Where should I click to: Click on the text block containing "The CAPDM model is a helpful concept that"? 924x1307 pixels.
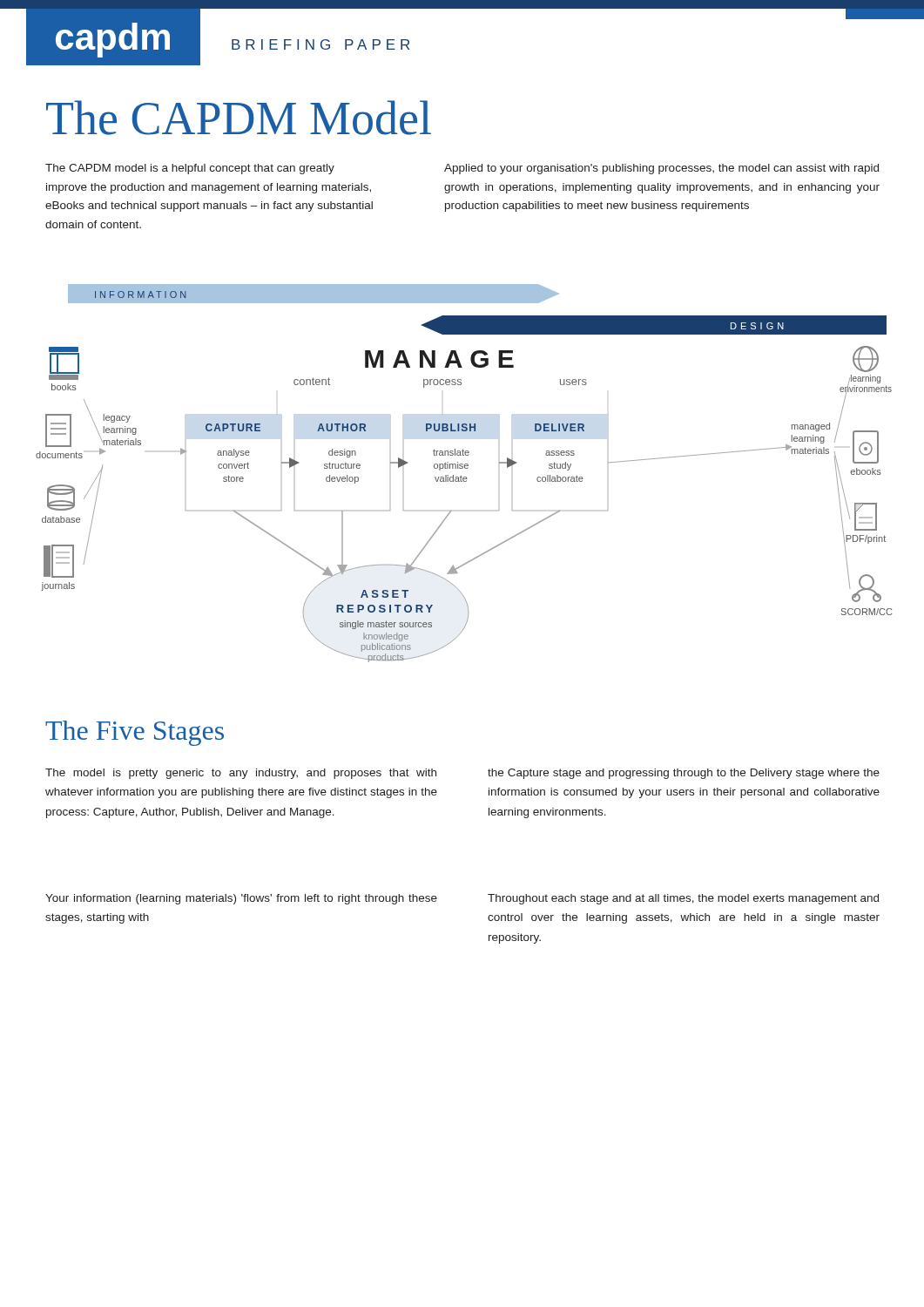tap(209, 196)
